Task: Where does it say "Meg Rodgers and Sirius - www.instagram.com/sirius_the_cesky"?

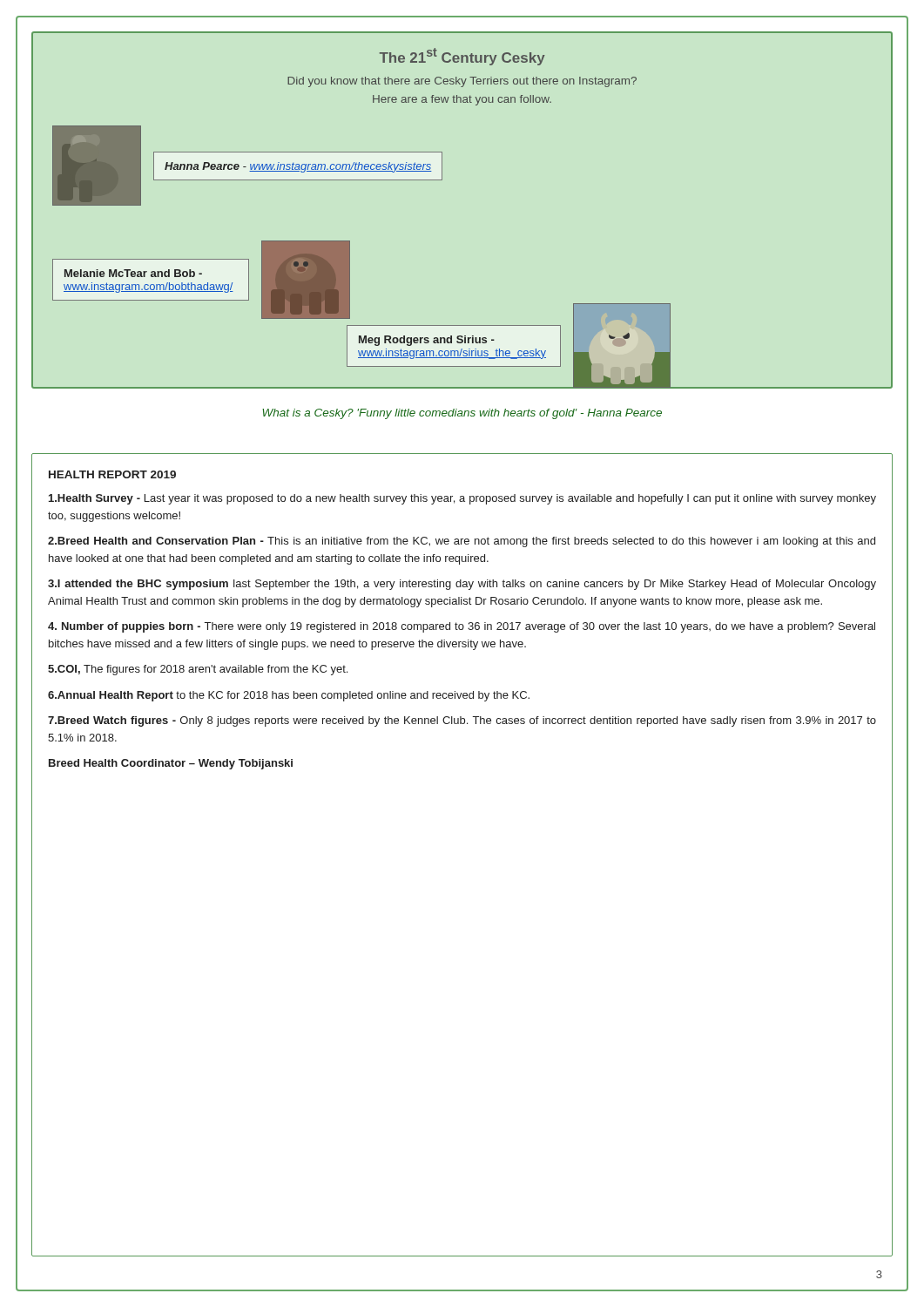Action: 452,345
